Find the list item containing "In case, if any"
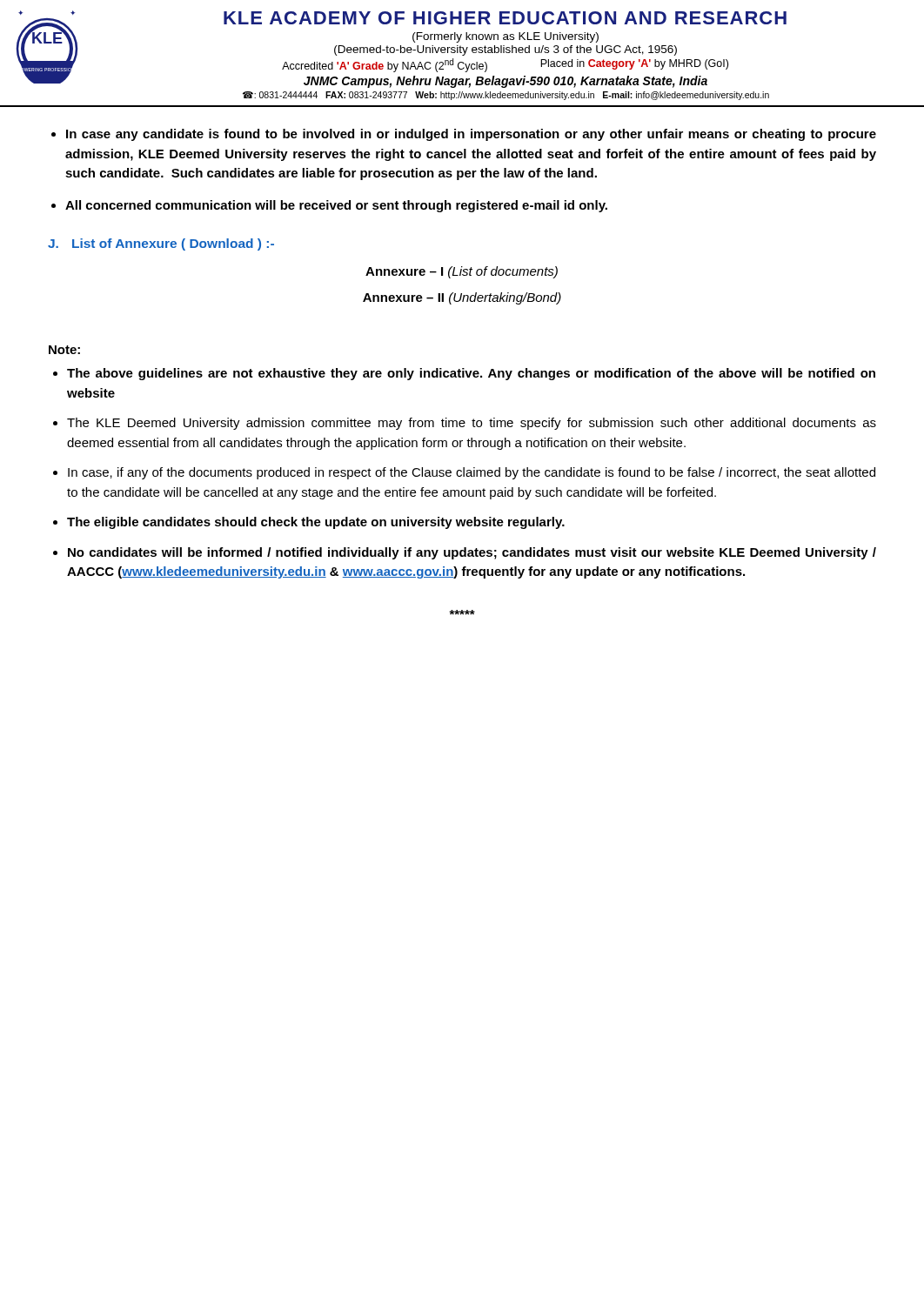 [x=472, y=483]
